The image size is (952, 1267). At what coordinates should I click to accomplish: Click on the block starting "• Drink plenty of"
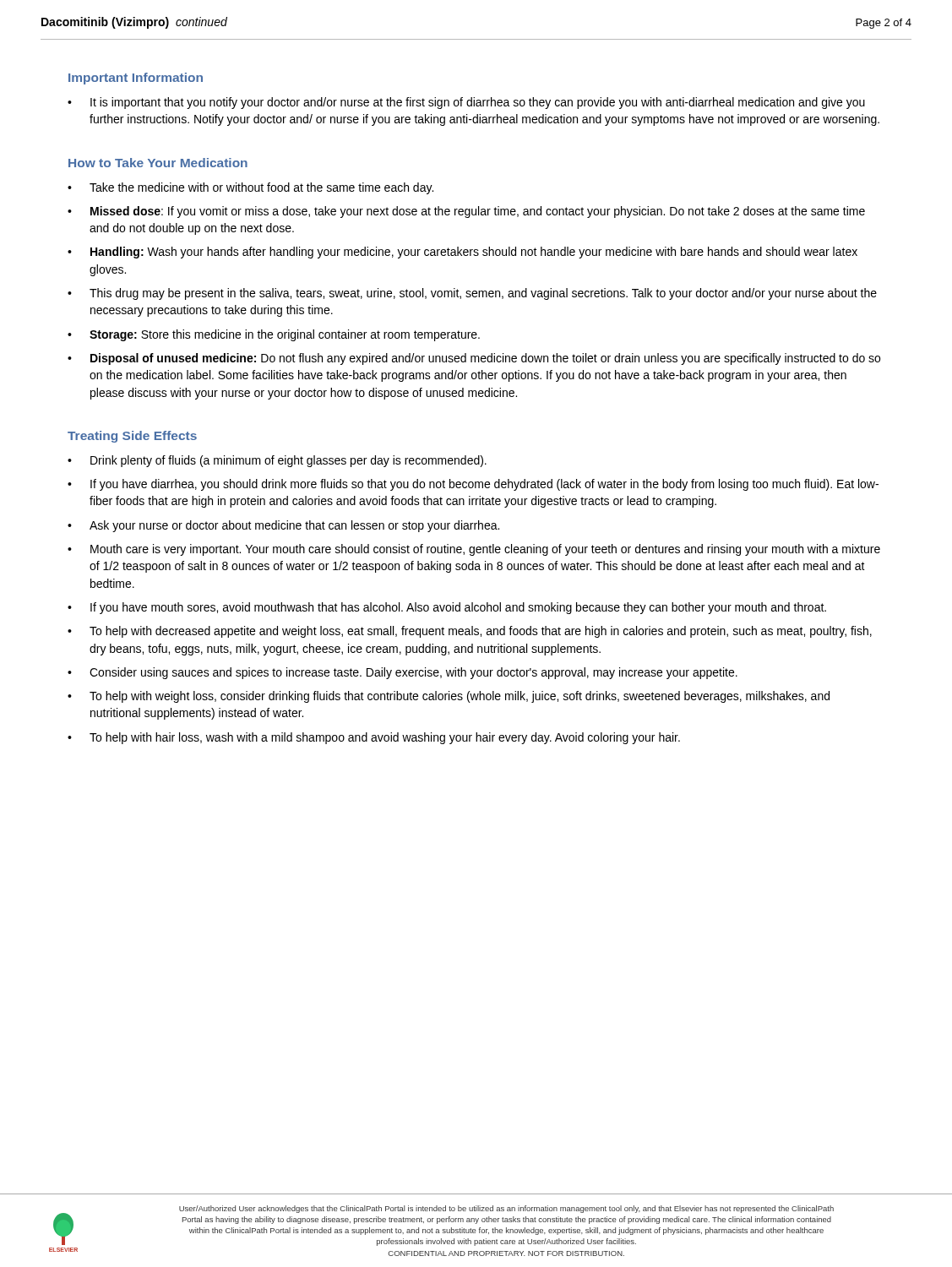[476, 460]
